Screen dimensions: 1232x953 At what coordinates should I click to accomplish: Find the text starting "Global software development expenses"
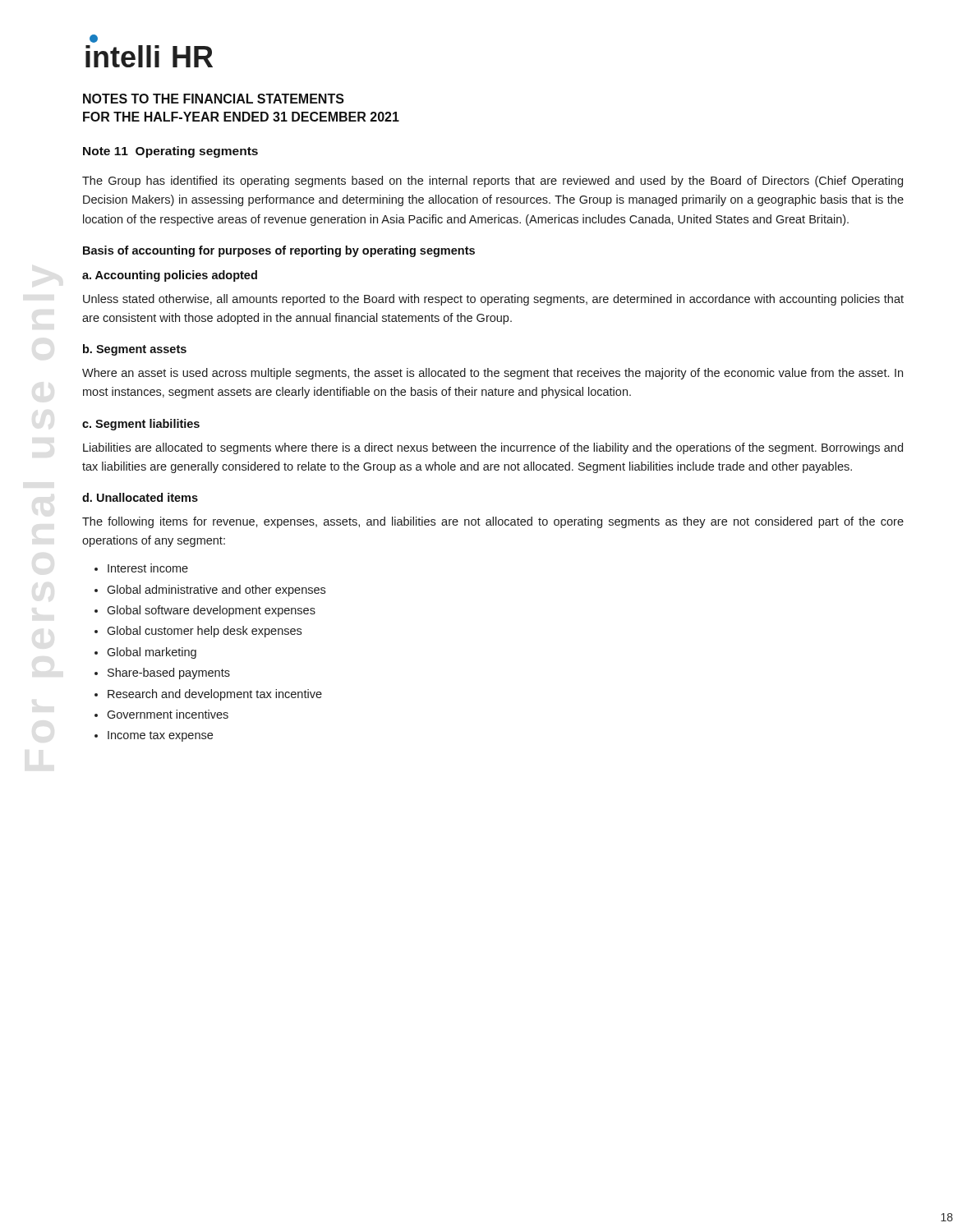click(211, 610)
